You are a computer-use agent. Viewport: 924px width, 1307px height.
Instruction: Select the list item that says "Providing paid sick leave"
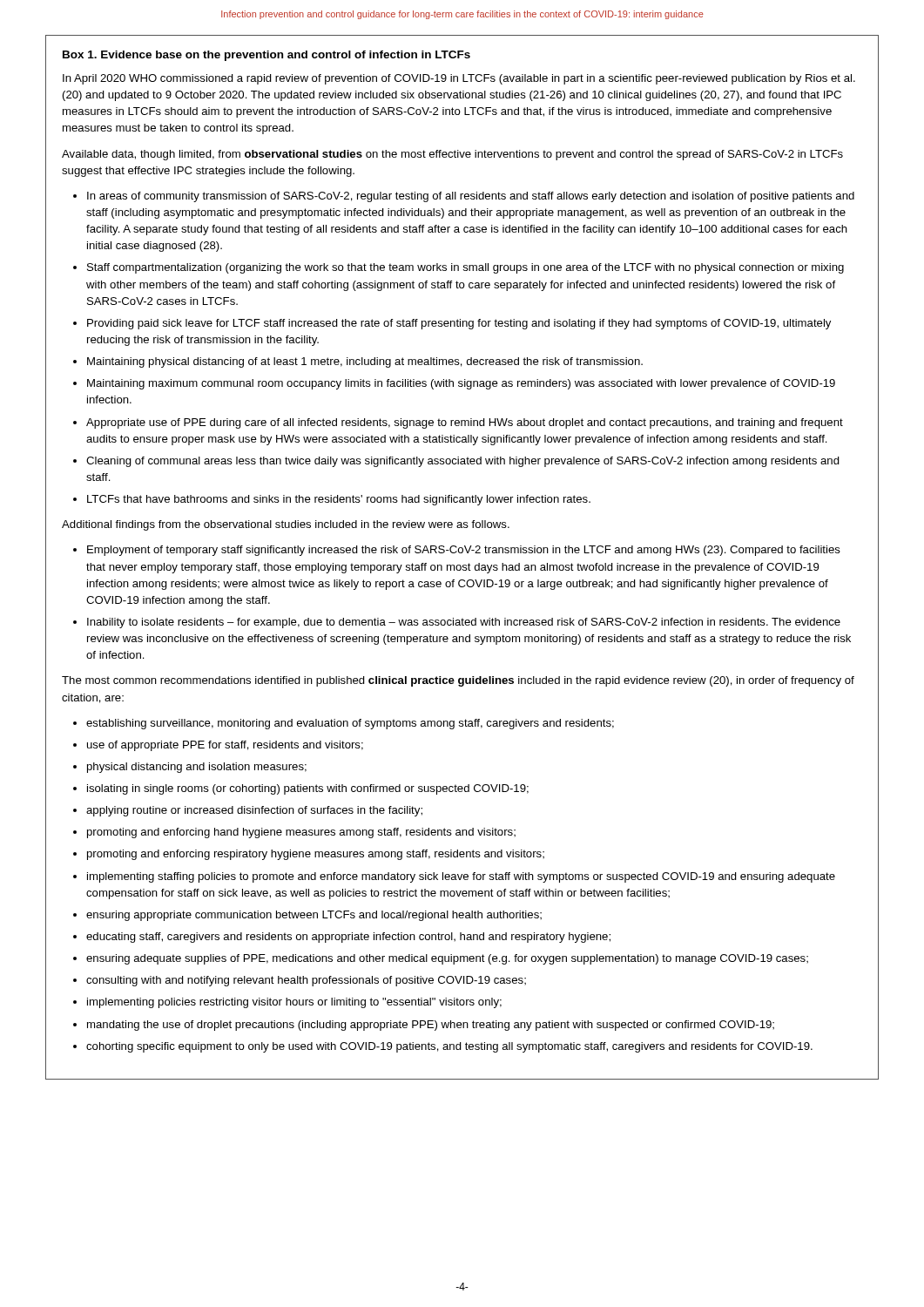tap(459, 331)
